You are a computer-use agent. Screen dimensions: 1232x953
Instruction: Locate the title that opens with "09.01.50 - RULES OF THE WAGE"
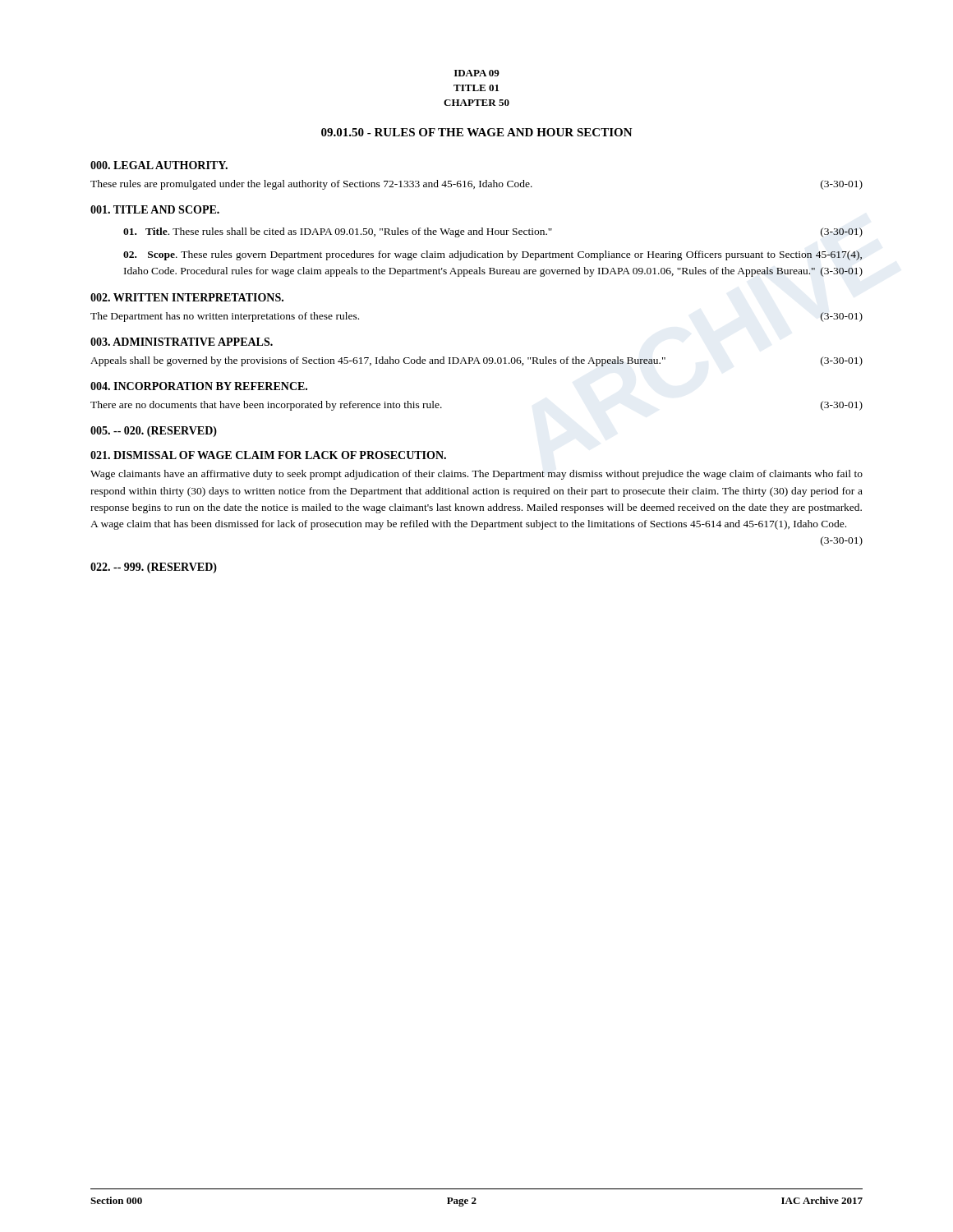pos(476,132)
